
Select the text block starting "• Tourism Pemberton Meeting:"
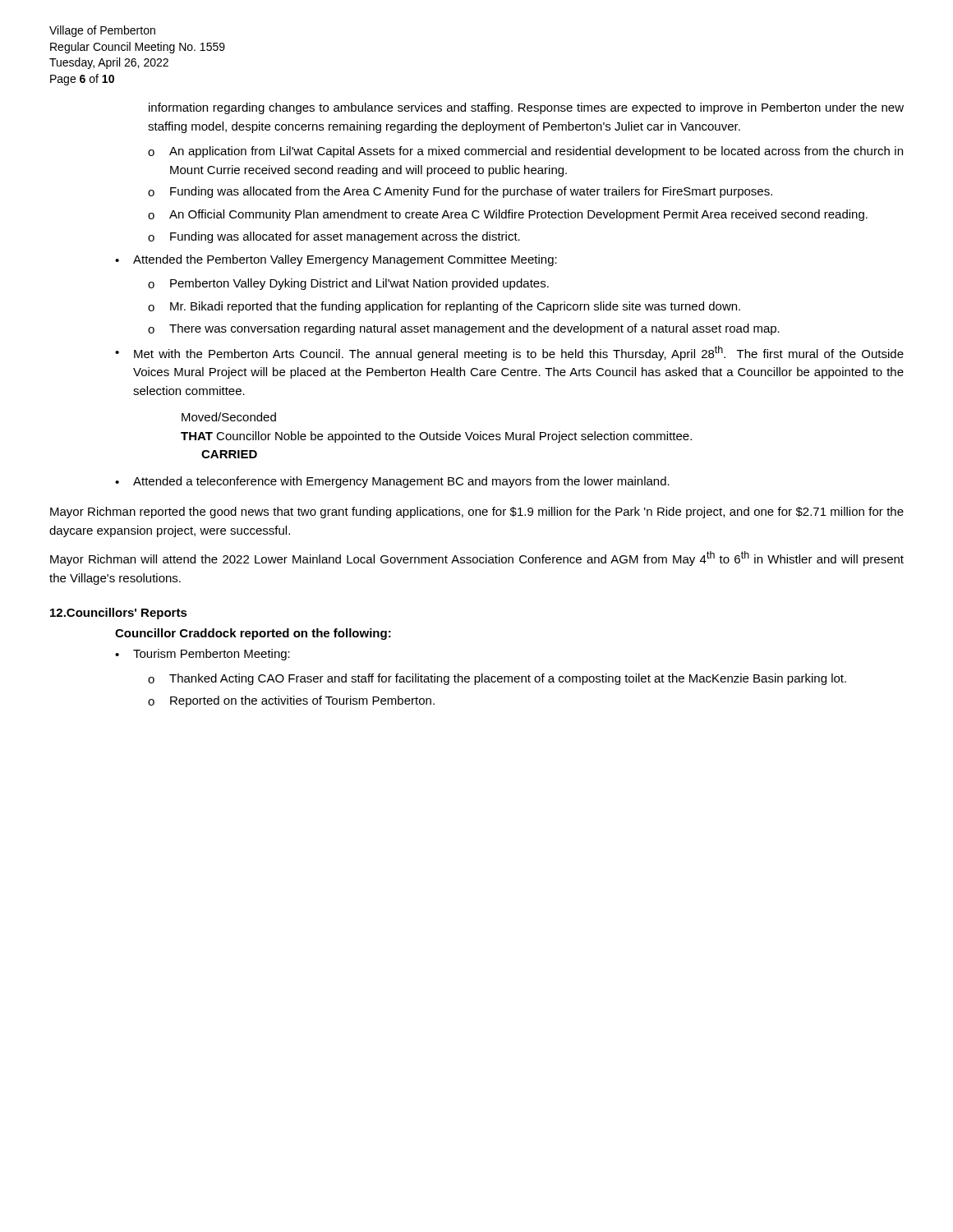tap(203, 655)
